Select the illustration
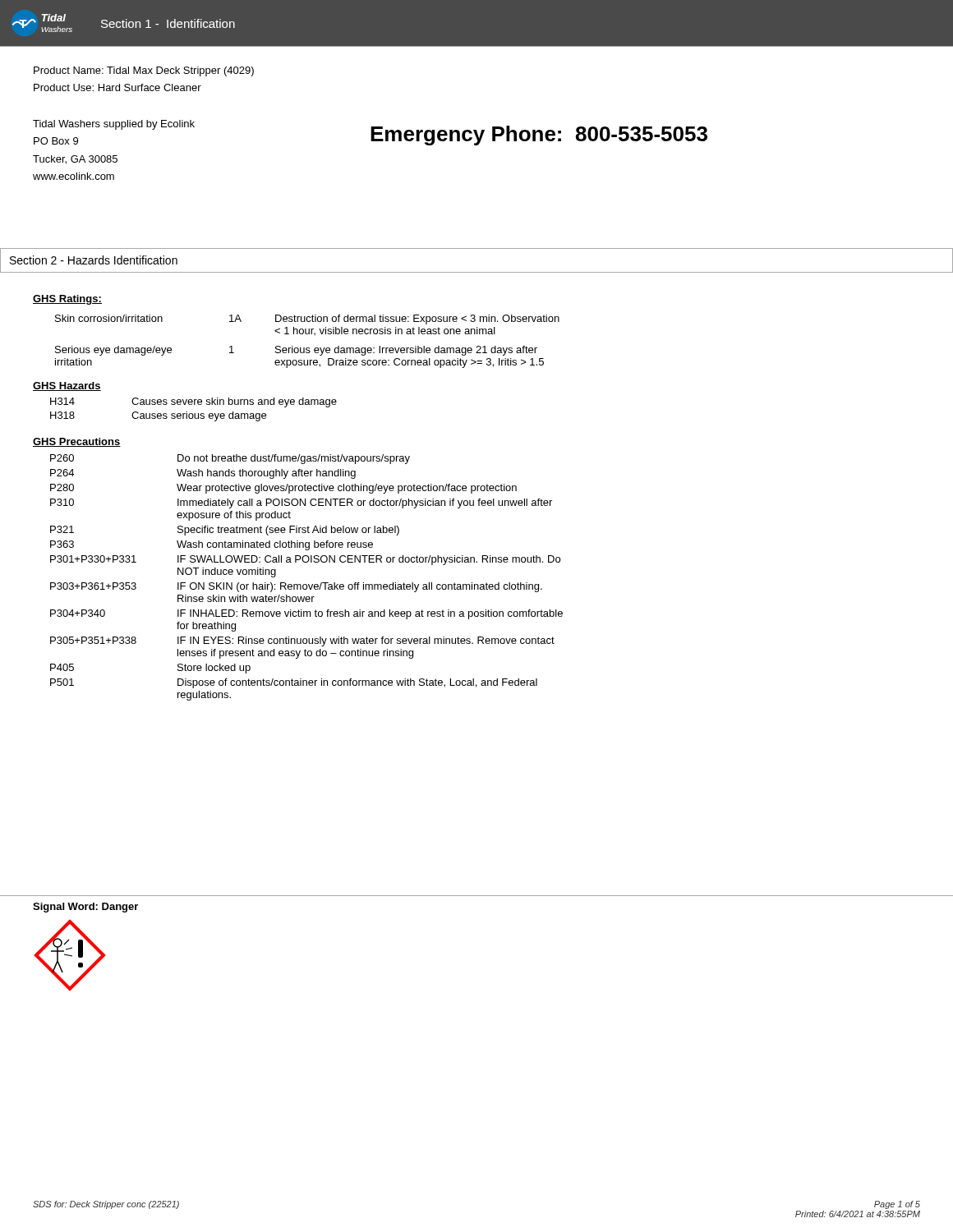This screenshot has width=953, height=1232. coord(70,956)
